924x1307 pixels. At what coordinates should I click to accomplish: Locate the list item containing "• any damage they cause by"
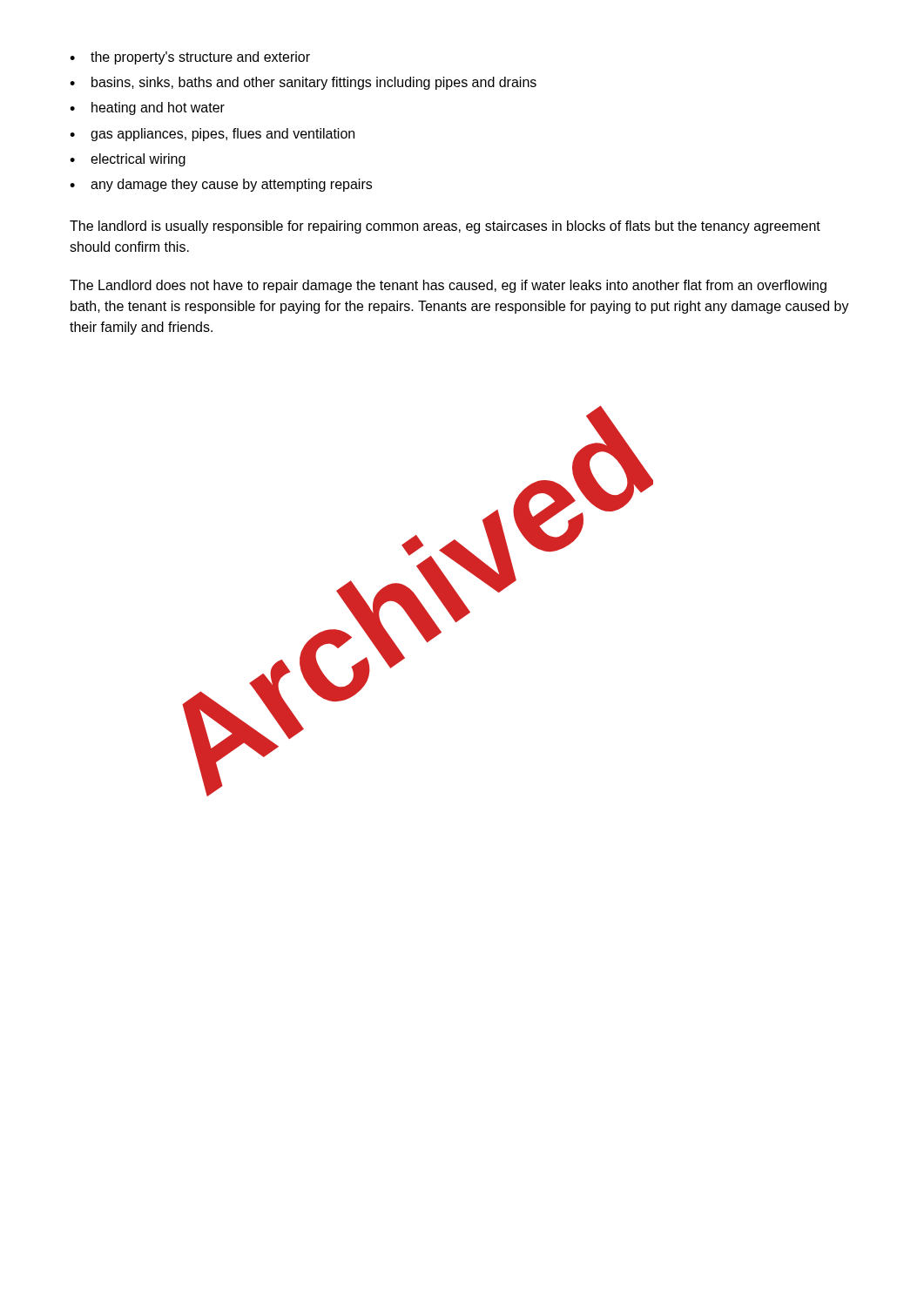click(221, 186)
